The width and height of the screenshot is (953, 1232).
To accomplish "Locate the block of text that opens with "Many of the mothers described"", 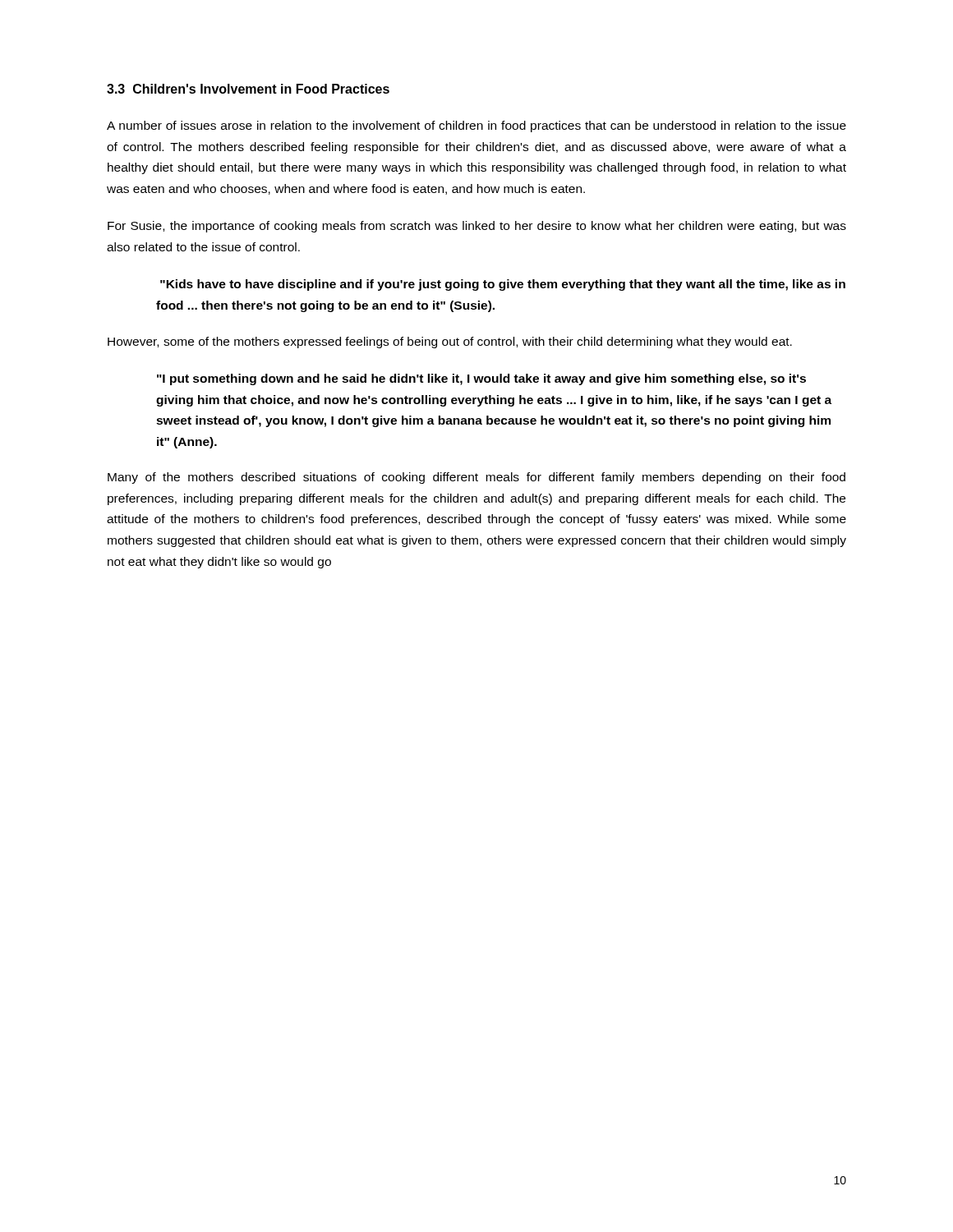I will pos(476,519).
